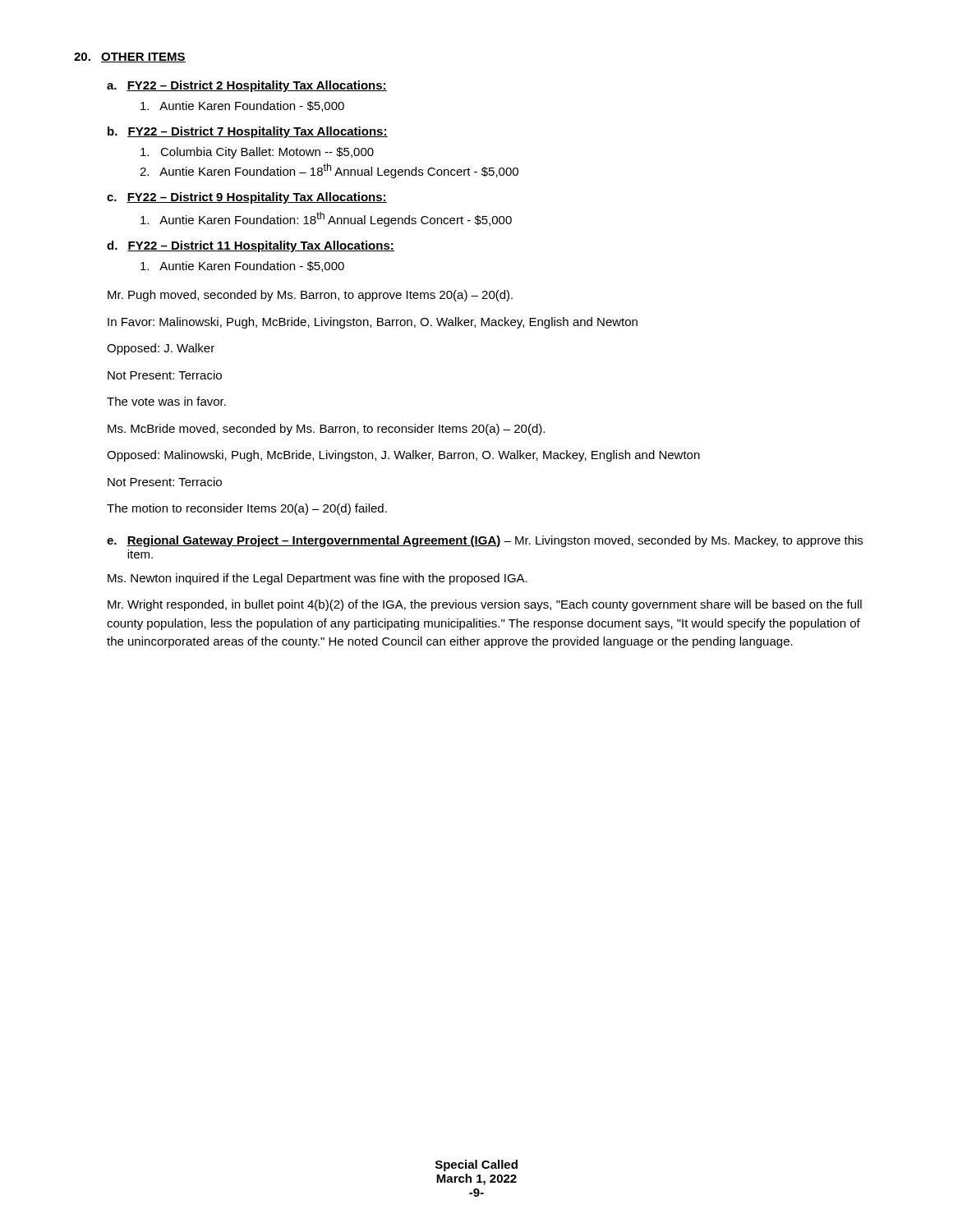Point to the block beginning "Opposed: Malinowski, Pugh,"
953x1232 pixels.
[x=404, y=455]
